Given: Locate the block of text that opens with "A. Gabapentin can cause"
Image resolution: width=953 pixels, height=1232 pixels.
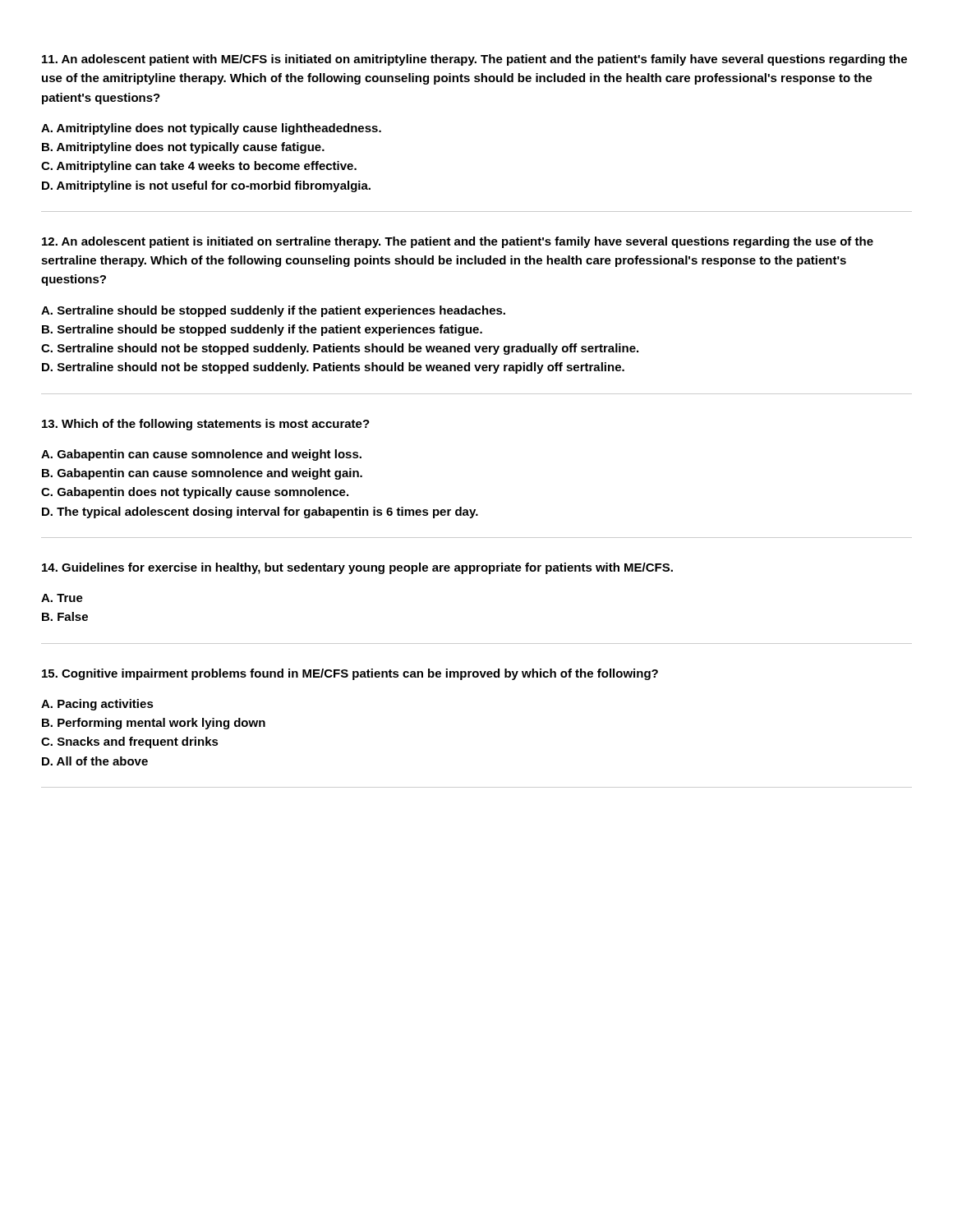Looking at the screenshot, I should 202,454.
